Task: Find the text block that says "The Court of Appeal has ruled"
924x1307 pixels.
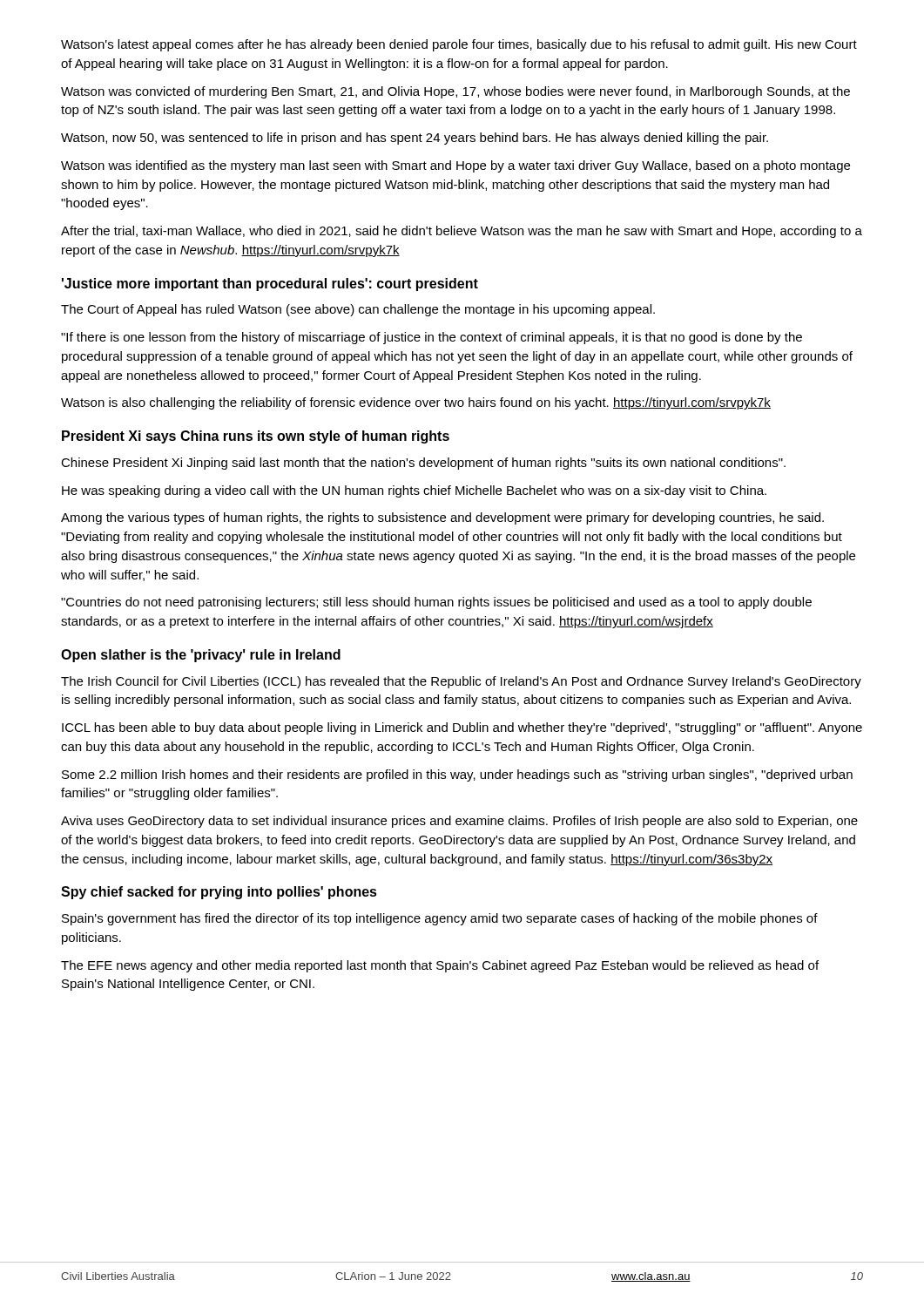Action: pos(358,309)
